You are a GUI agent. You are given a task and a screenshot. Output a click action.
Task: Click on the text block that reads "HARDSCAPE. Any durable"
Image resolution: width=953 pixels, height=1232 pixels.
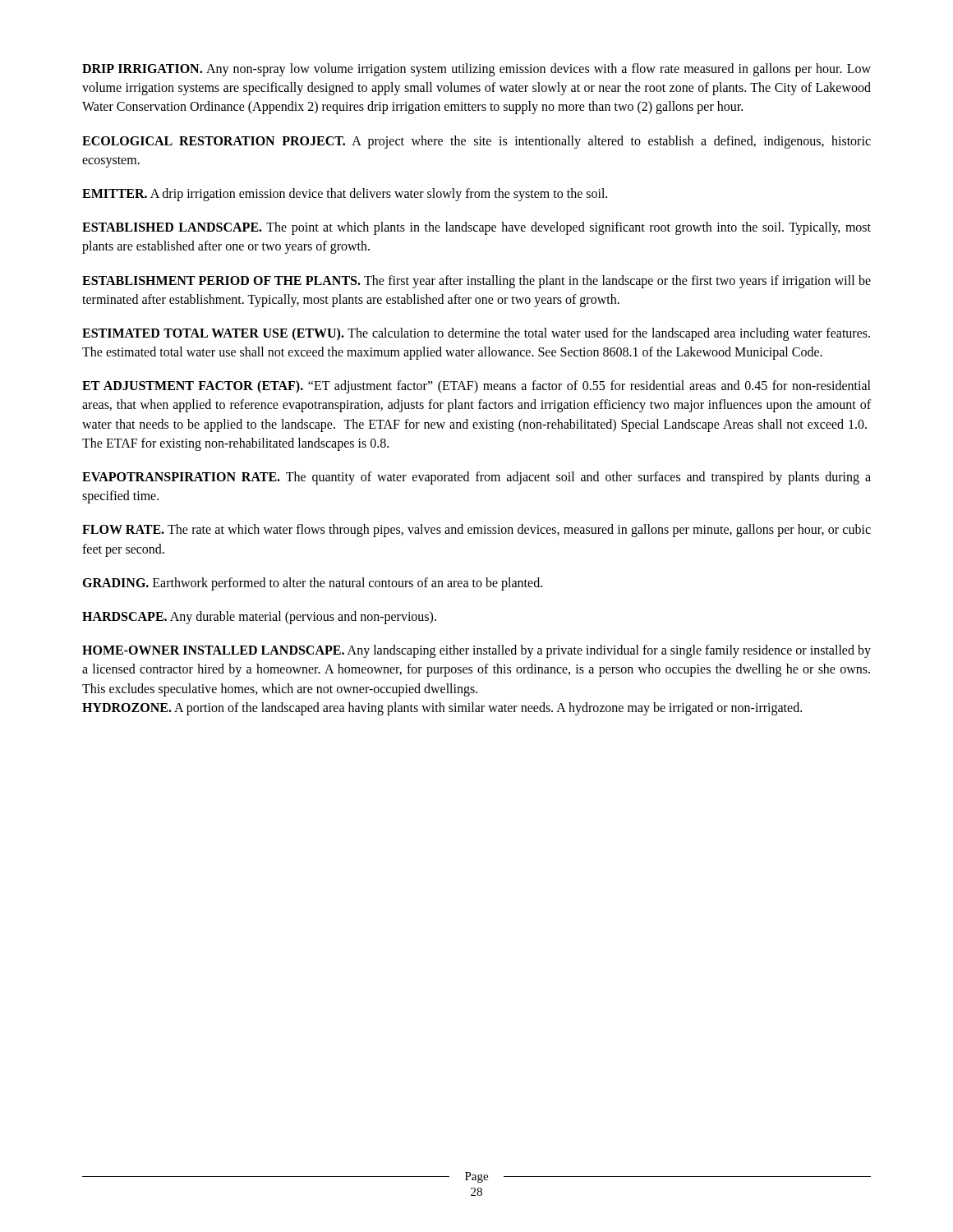pyautogui.click(x=259, y=618)
